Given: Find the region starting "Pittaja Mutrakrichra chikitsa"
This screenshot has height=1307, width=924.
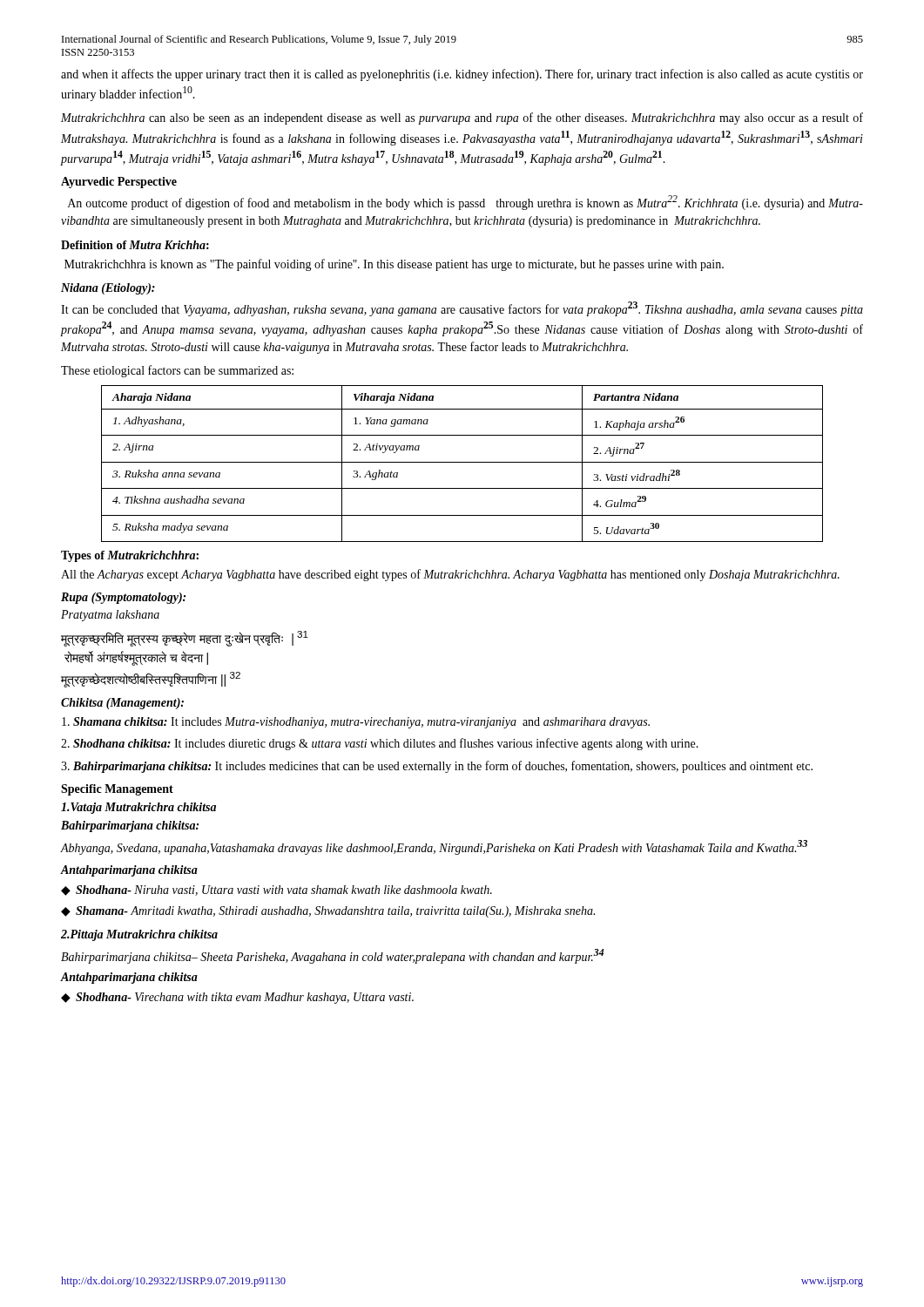Looking at the screenshot, I should 139,935.
